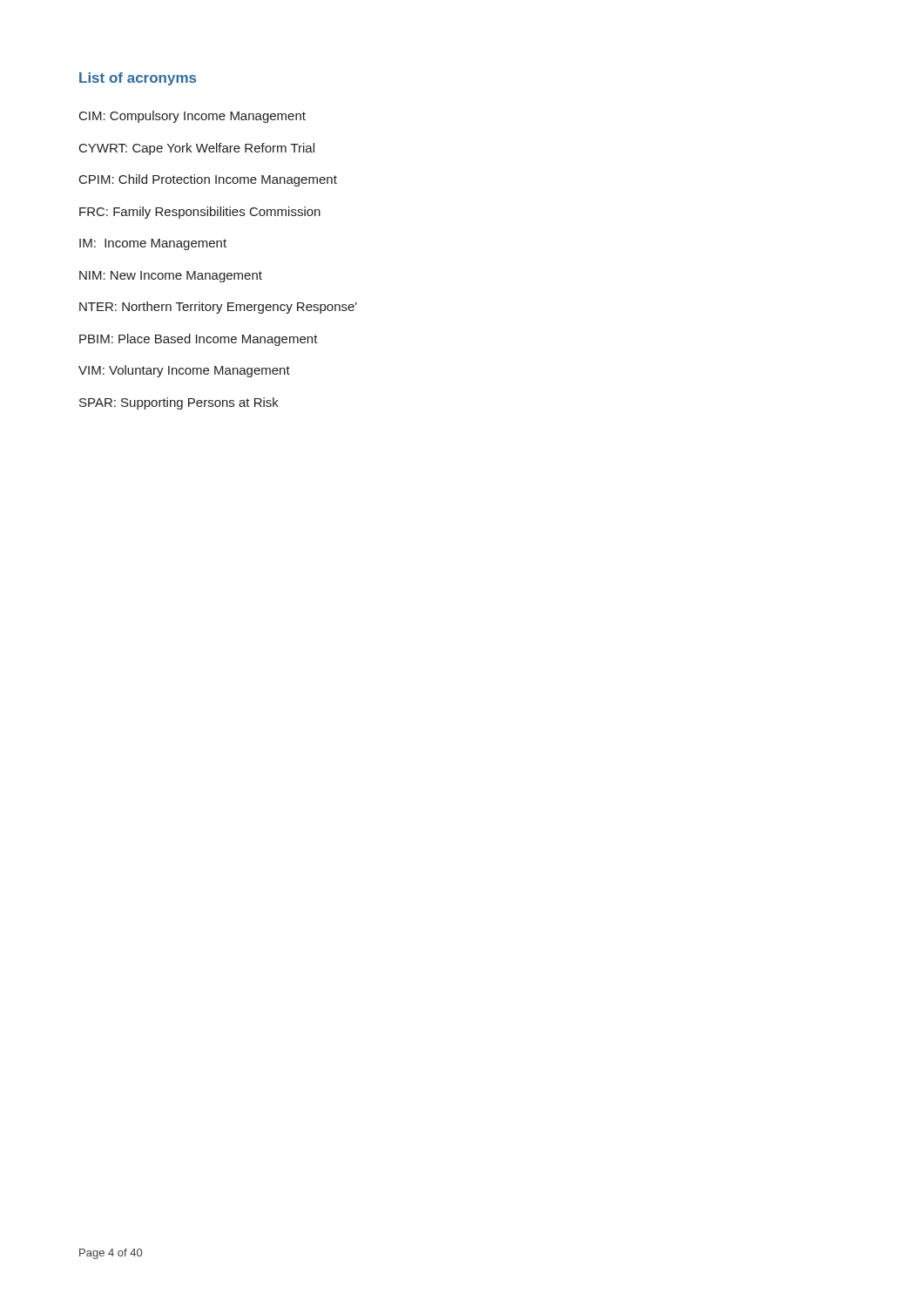Point to the text starting "CIM: Compulsory Income Management"
924x1307 pixels.
pyautogui.click(x=192, y=115)
